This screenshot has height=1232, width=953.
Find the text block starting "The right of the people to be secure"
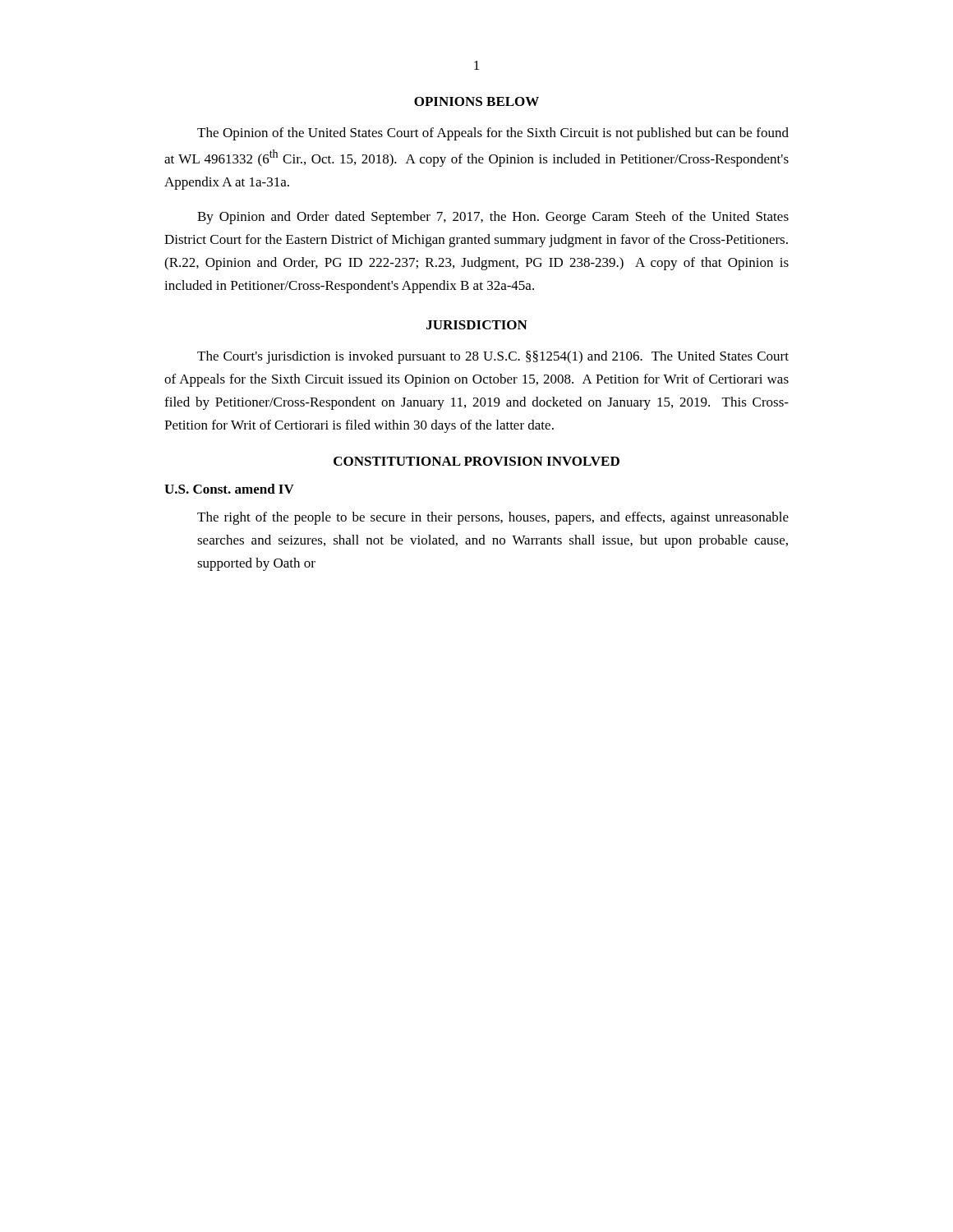click(493, 540)
